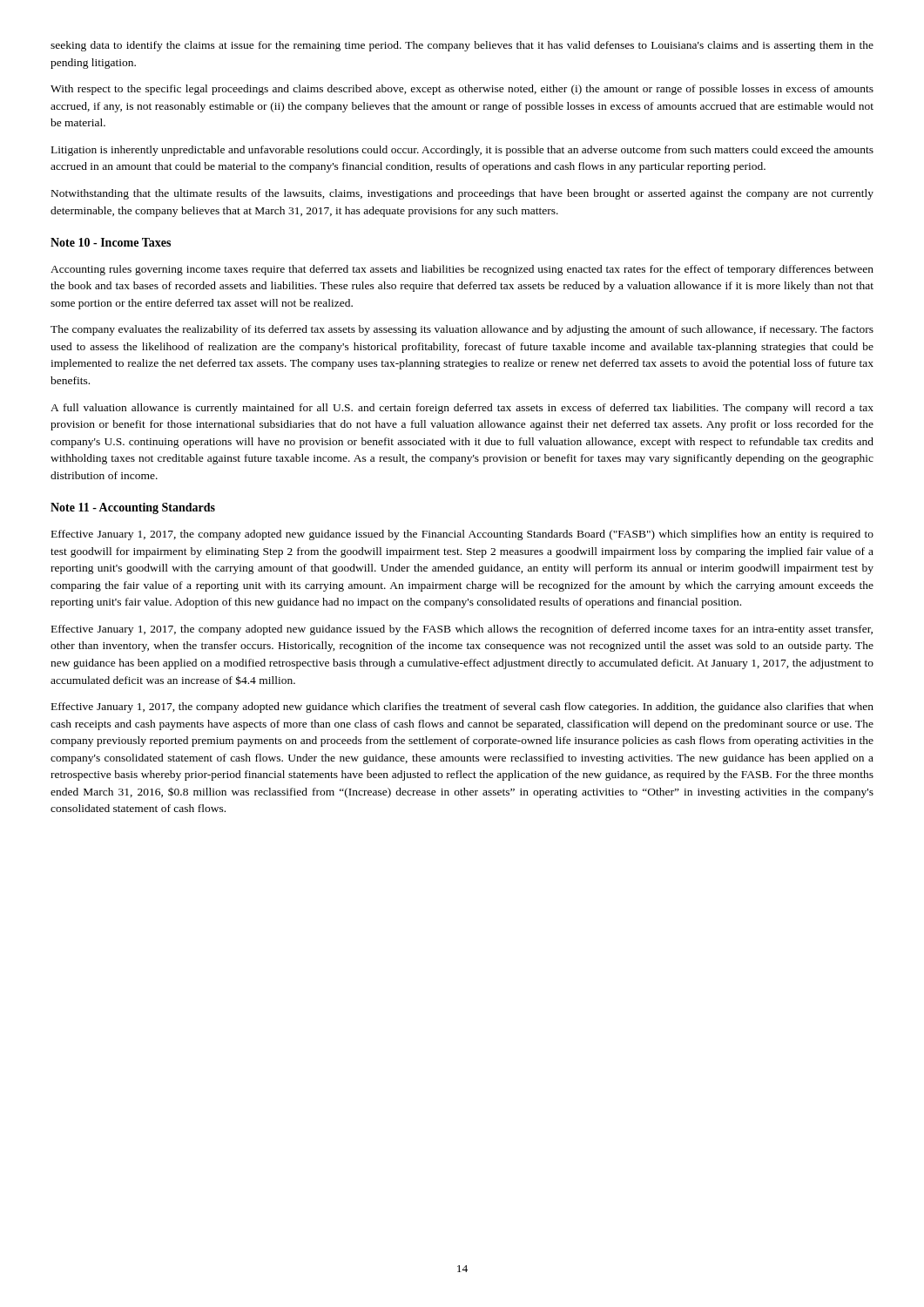Point to the passage starting "Note 10 -"
Screen dimensions: 1307x924
(x=111, y=243)
